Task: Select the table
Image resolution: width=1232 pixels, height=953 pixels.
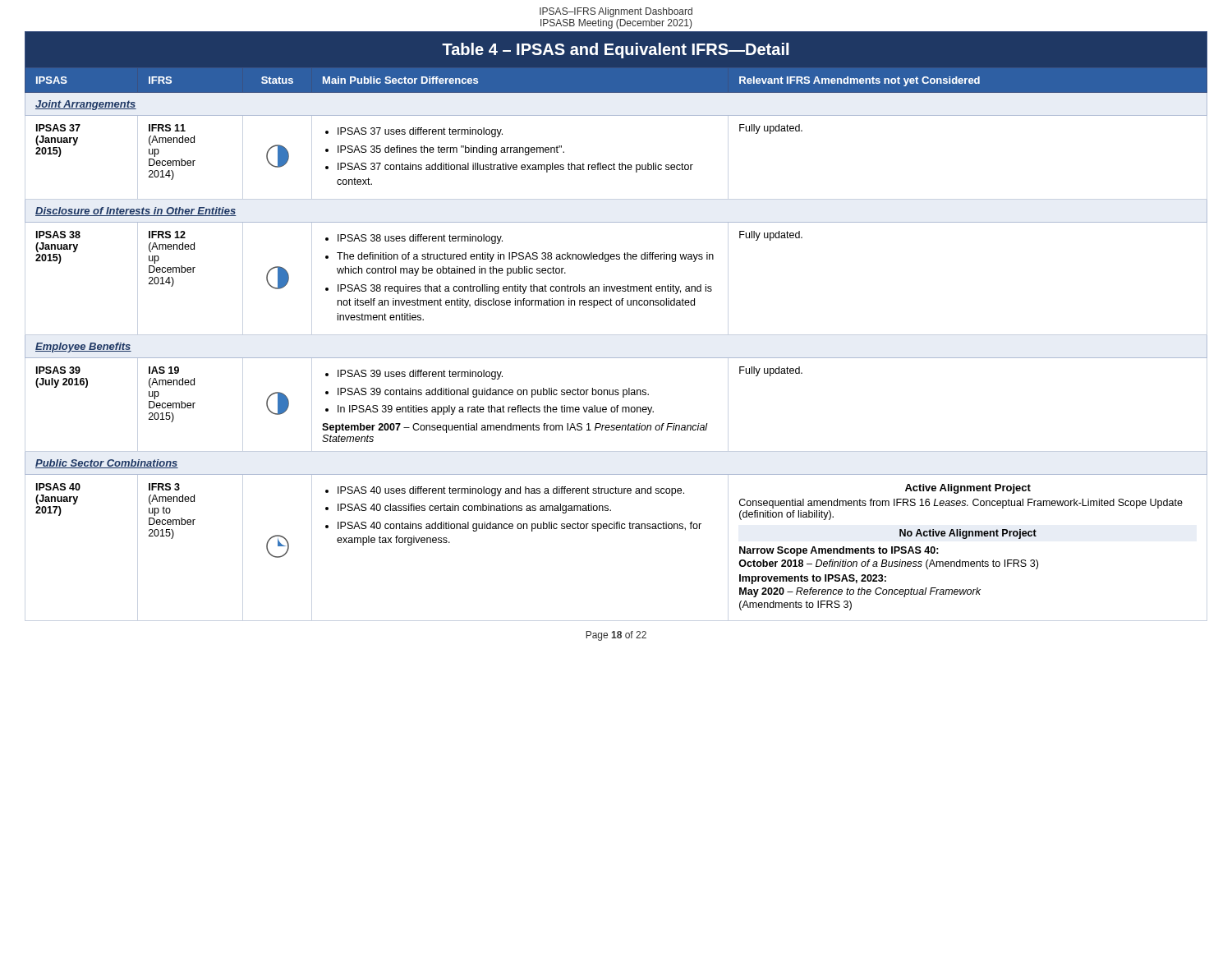Action: coord(616,326)
